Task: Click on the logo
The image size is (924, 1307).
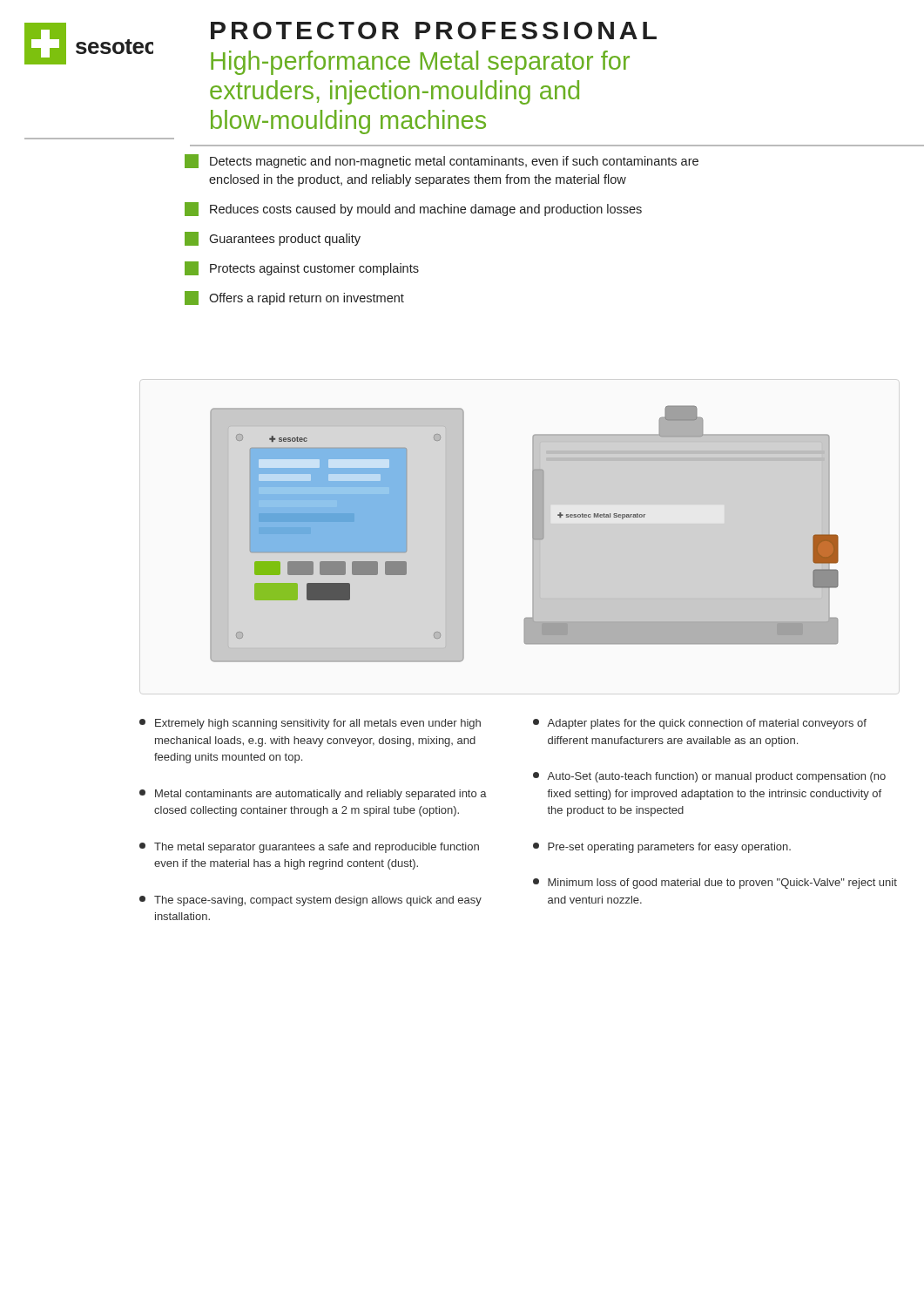Action: pos(95,42)
